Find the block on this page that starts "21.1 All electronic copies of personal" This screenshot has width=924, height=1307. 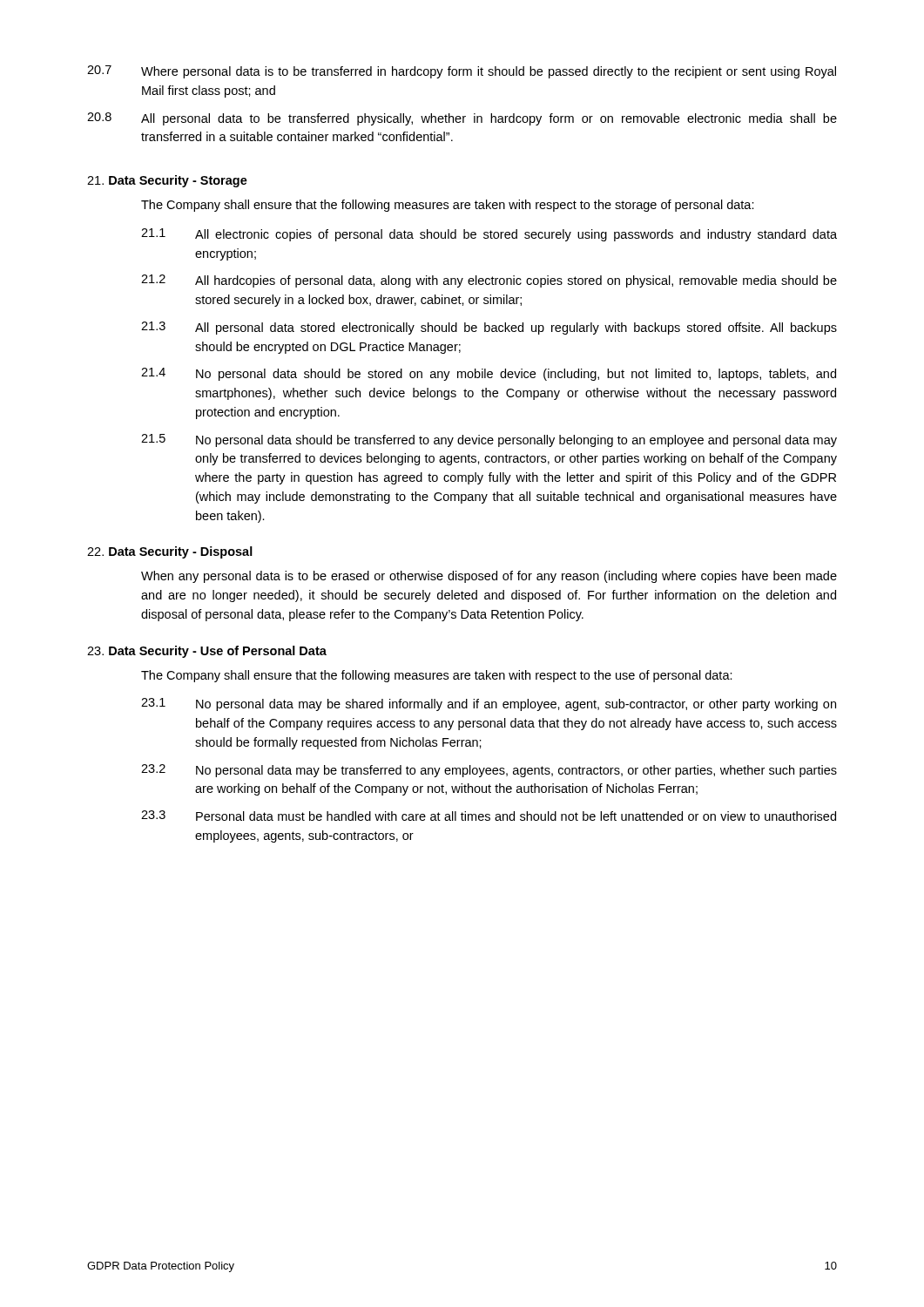489,244
